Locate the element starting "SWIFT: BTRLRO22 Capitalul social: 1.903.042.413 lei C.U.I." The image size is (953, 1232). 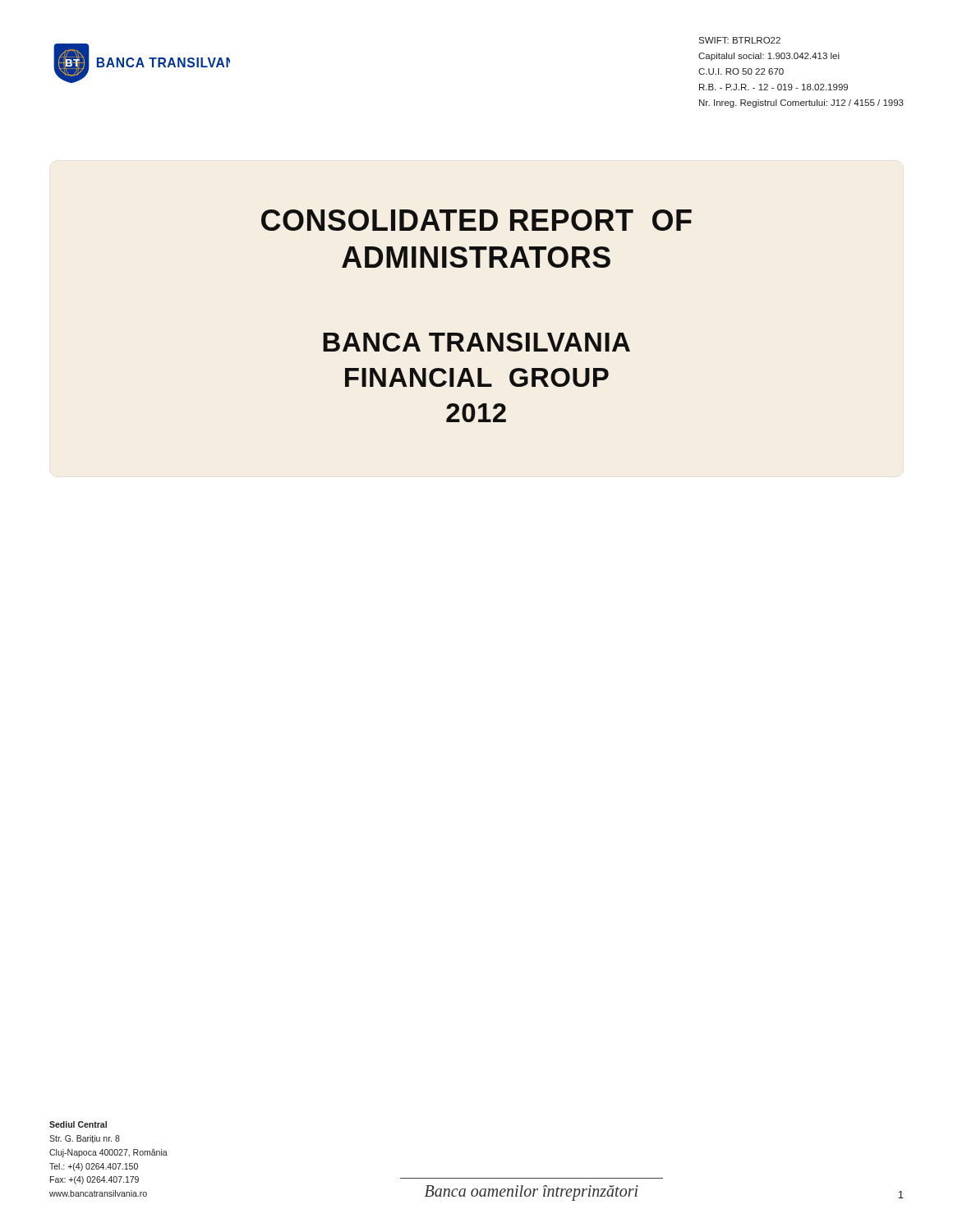click(x=739, y=40)
